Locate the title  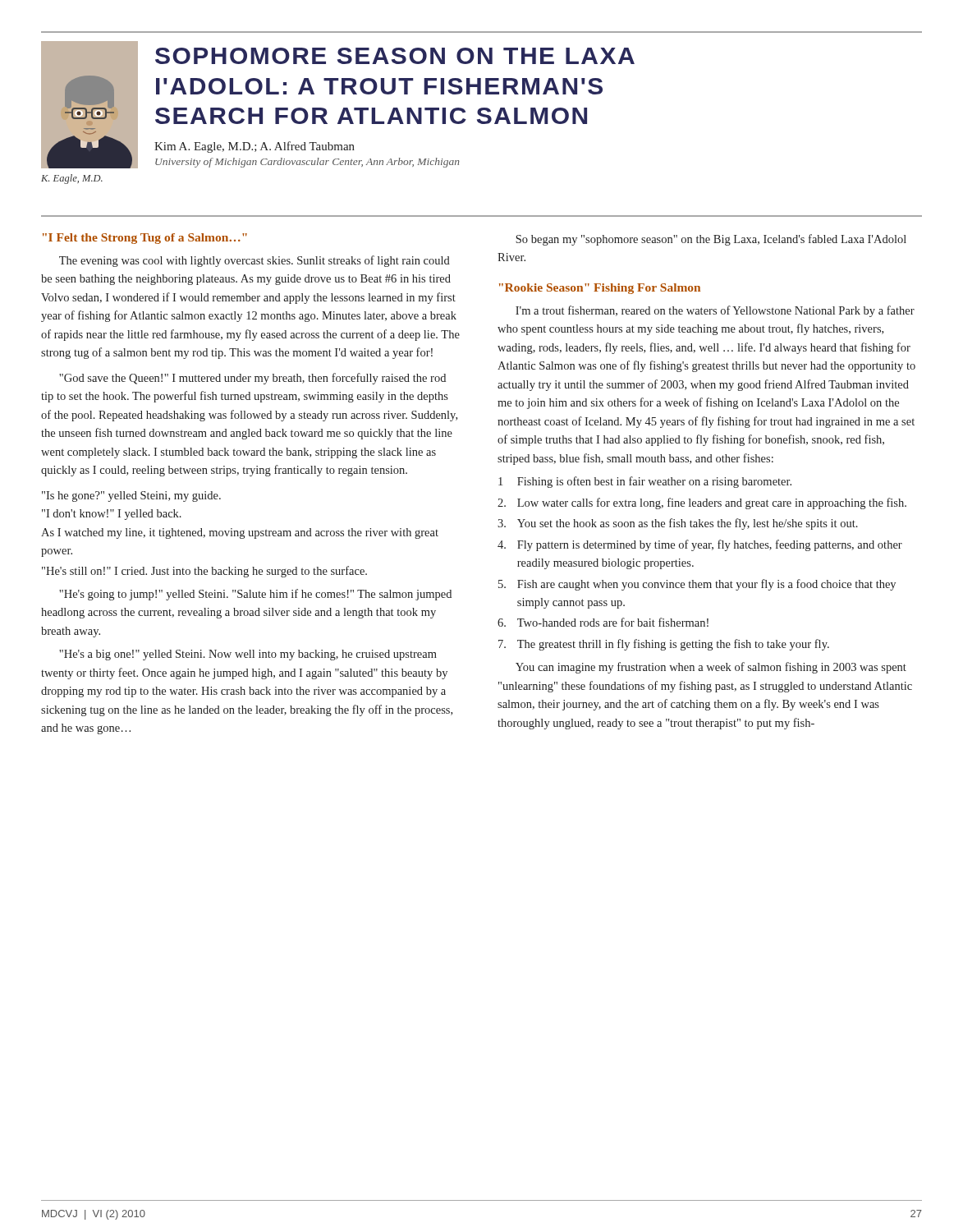click(395, 86)
